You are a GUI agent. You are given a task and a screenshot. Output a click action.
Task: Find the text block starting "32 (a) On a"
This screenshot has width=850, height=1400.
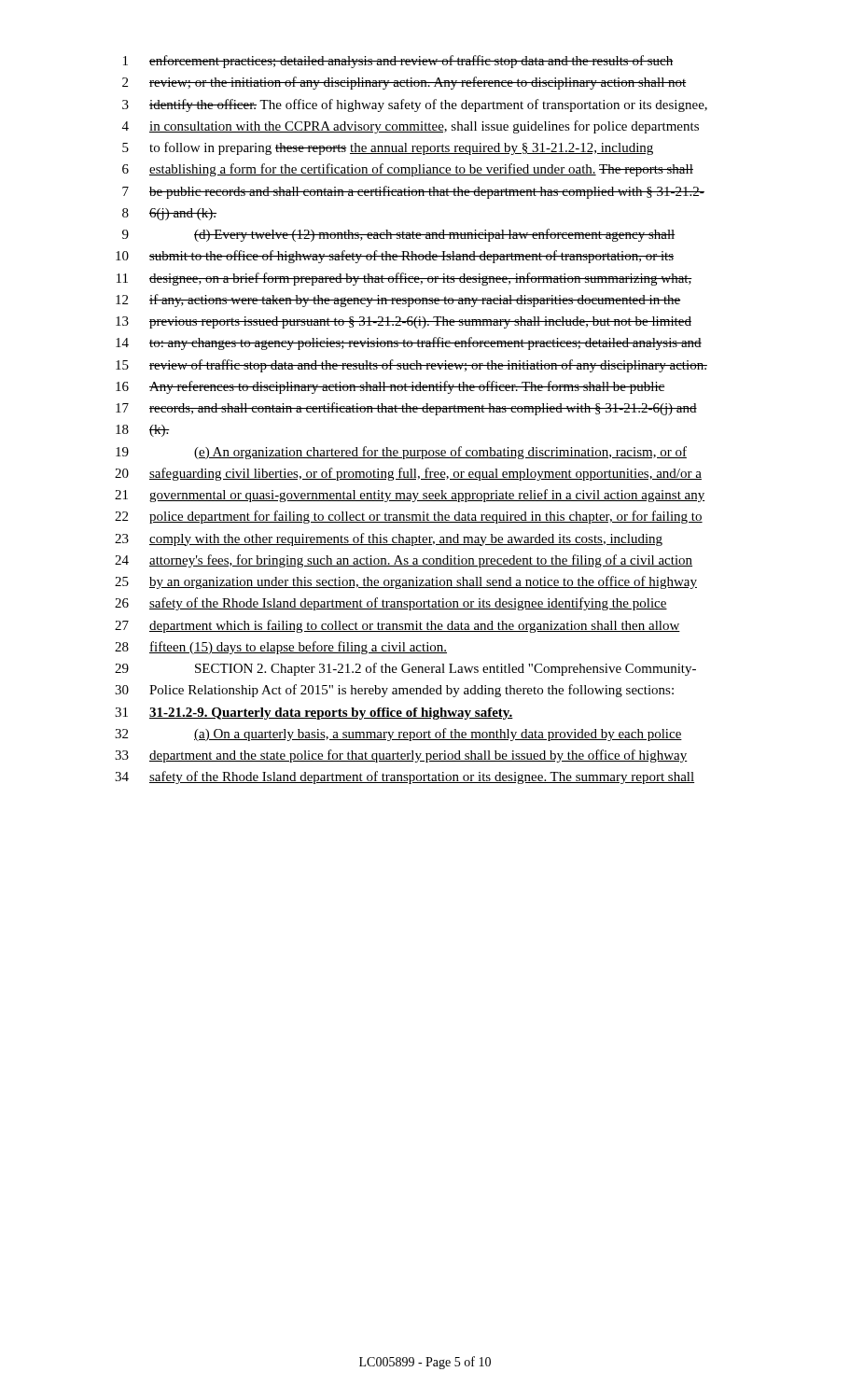(x=425, y=734)
